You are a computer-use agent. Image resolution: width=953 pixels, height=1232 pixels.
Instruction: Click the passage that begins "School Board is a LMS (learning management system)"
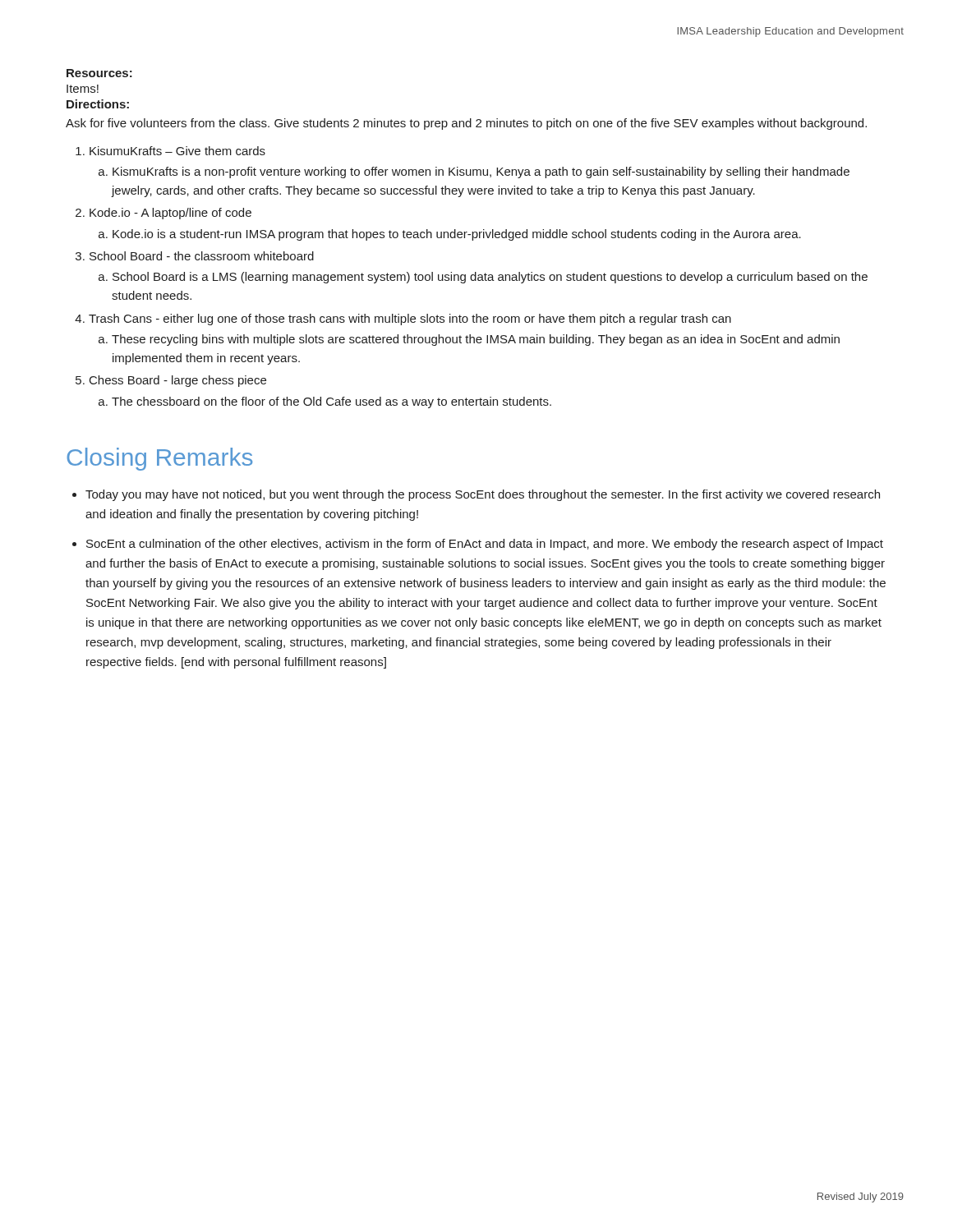point(490,286)
